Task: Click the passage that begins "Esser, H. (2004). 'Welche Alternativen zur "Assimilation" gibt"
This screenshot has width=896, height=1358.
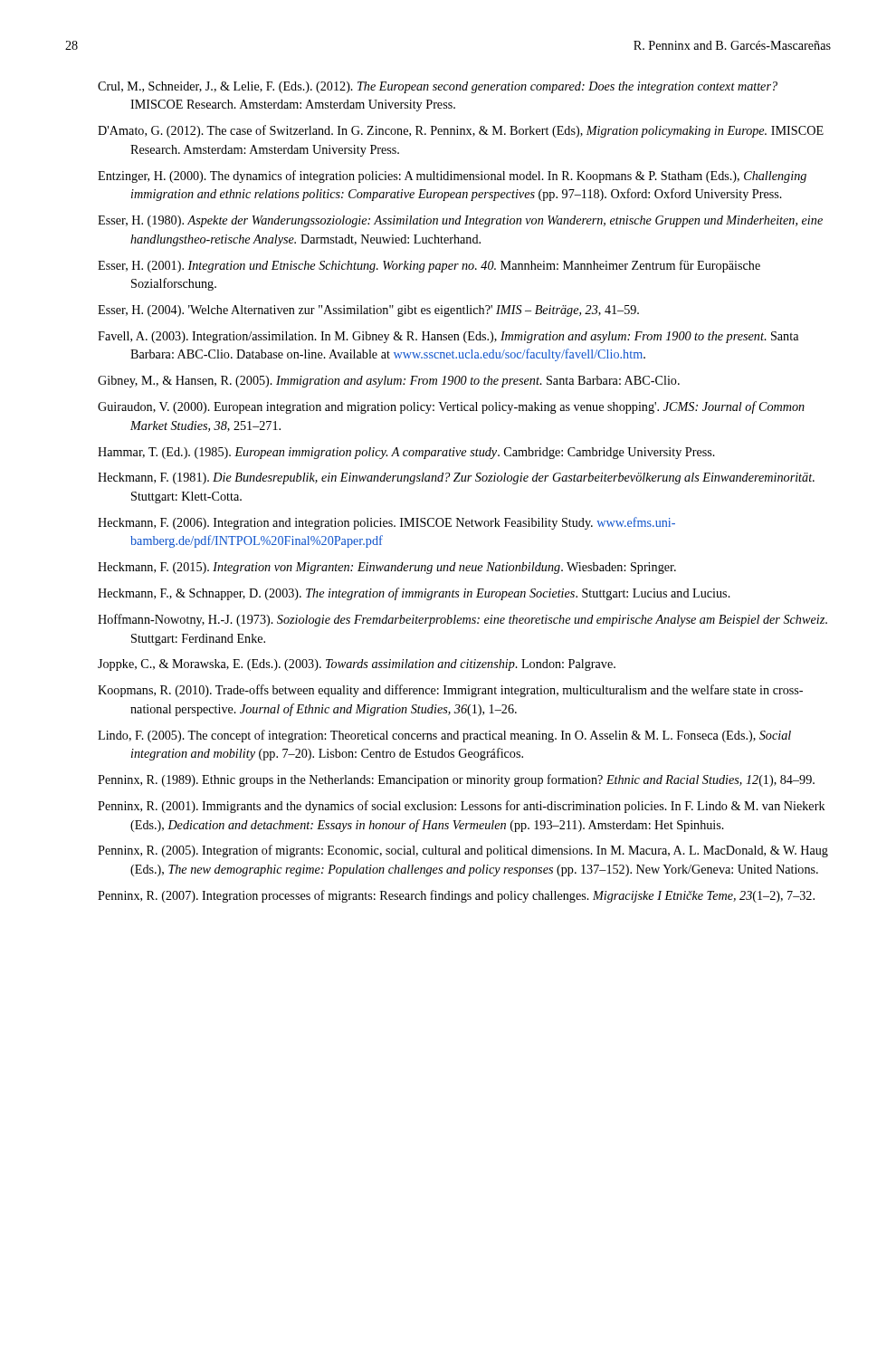Action: pos(369,309)
